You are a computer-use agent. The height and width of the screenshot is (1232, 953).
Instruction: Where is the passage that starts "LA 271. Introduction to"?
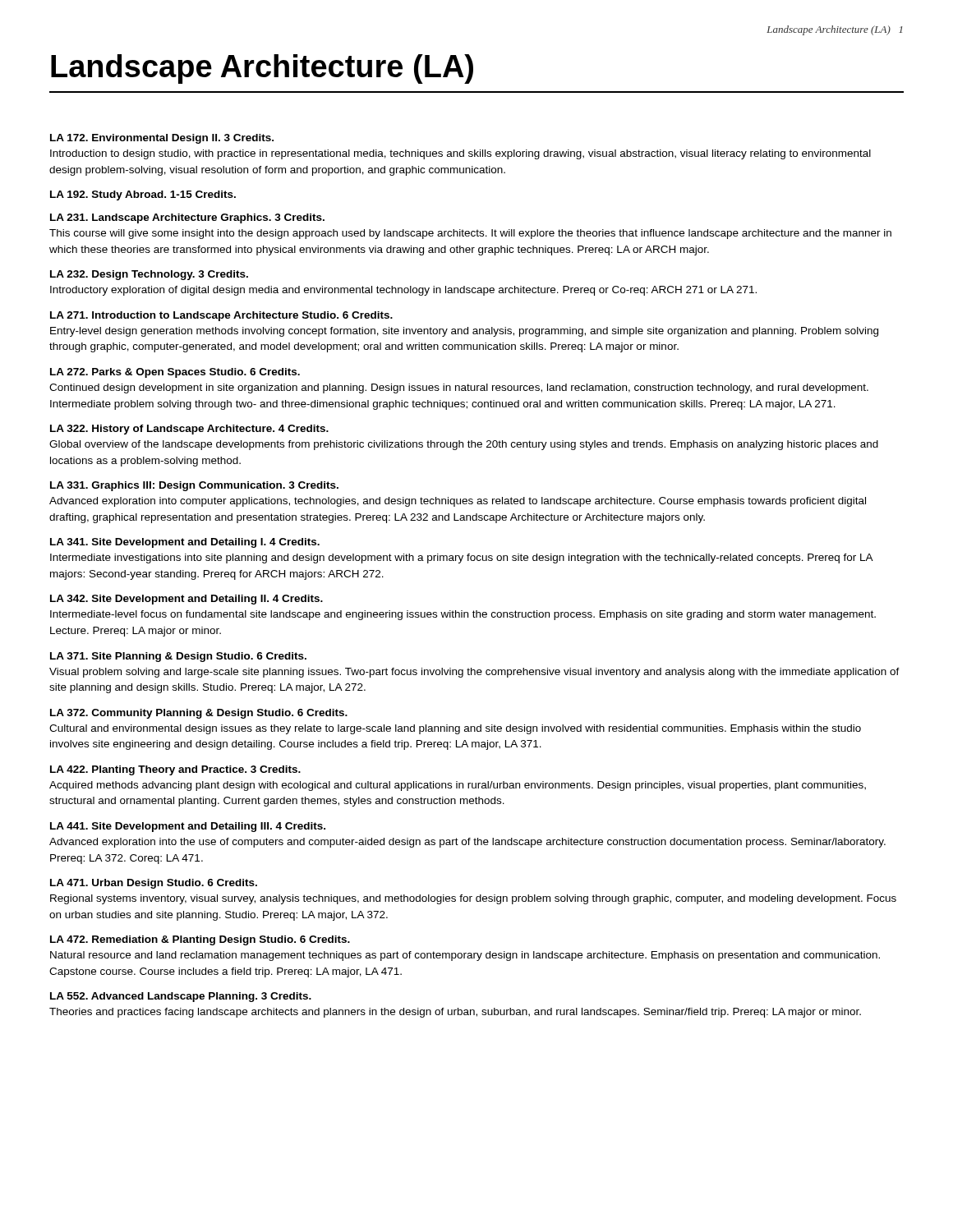476,332
